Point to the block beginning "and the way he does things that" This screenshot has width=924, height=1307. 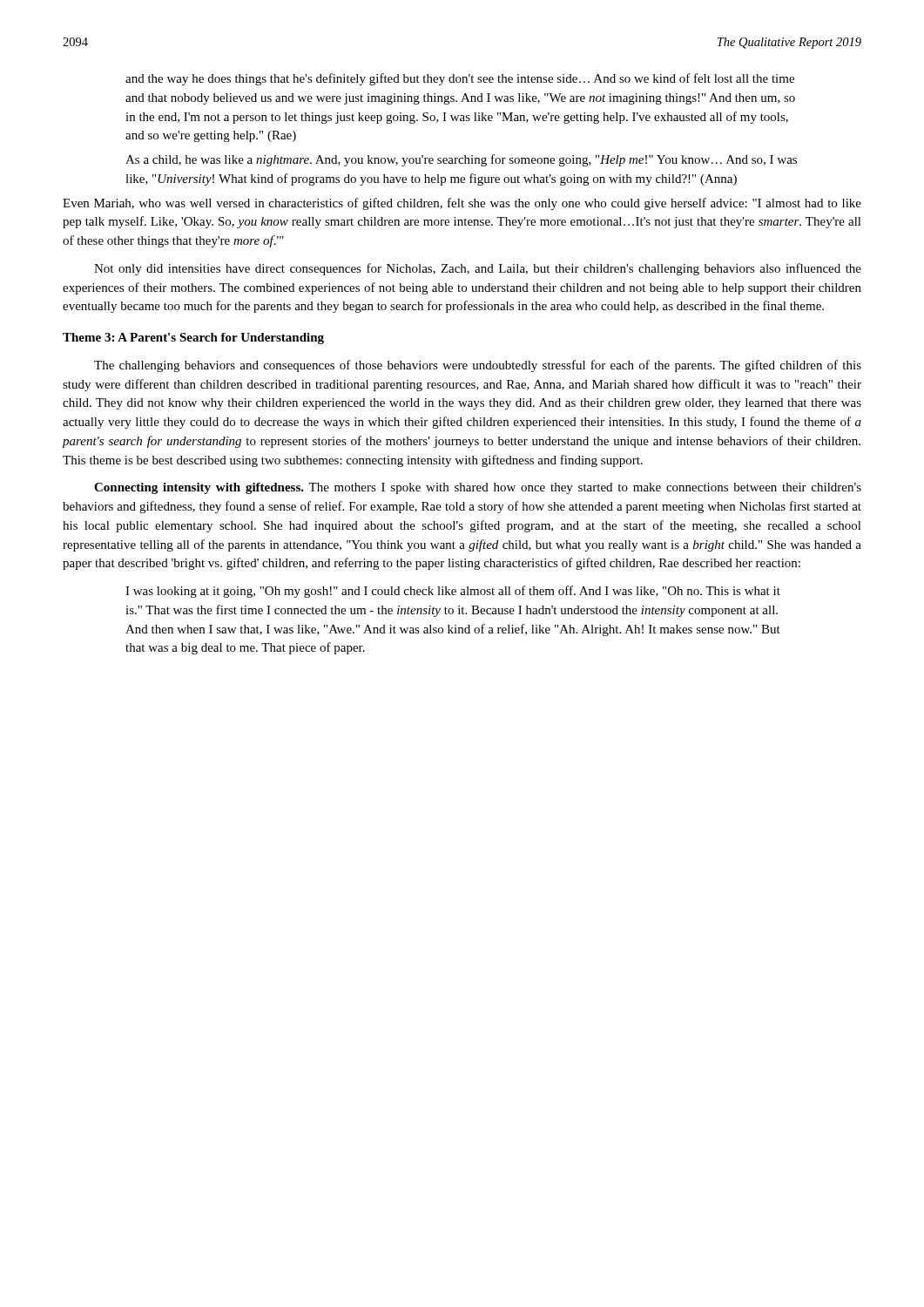462,129
